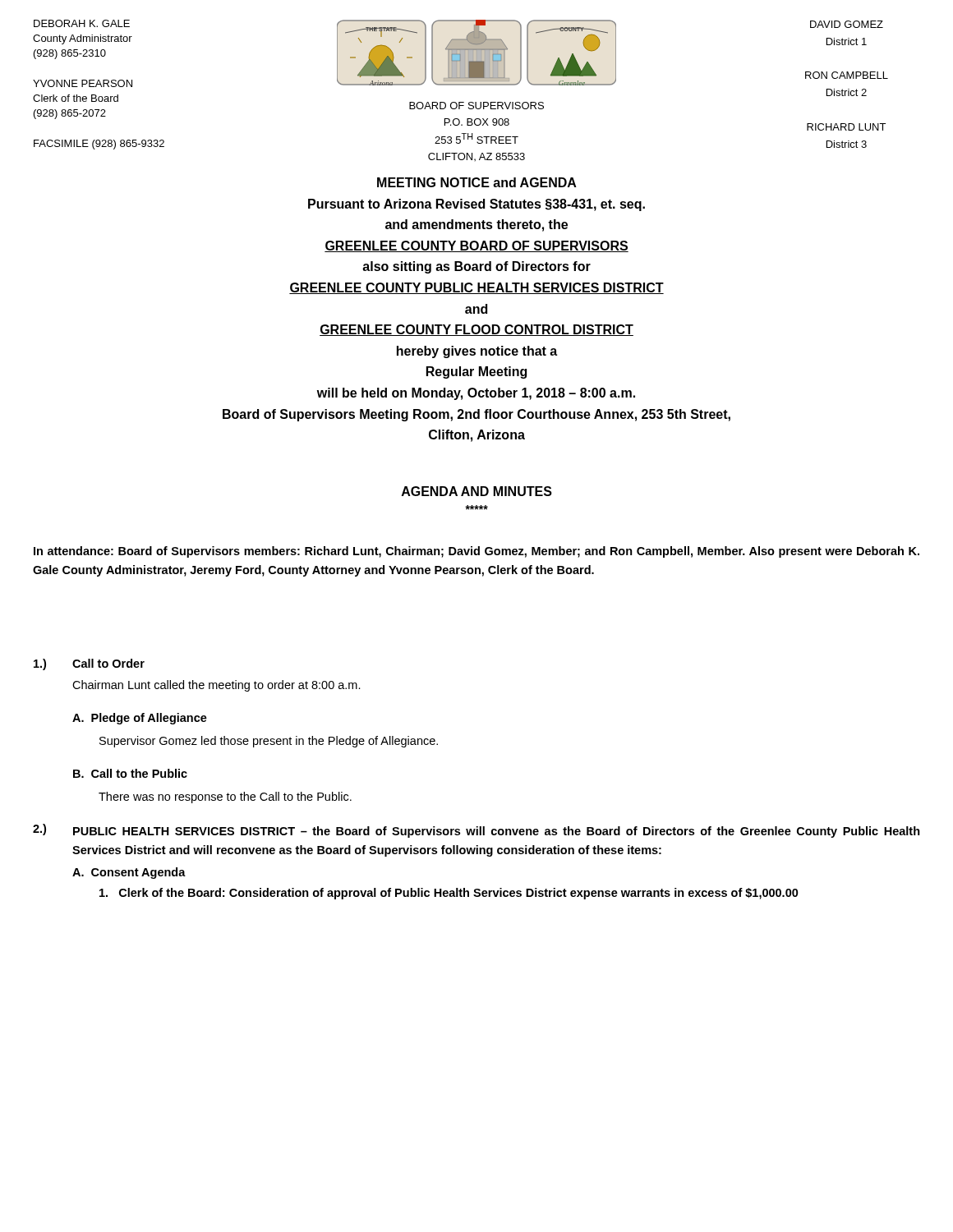Screen dimensions: 1232x953
Task: Click on the passage starting "In attendance: Board of Supervisors members:"
Action: click(x=476, y=561)
